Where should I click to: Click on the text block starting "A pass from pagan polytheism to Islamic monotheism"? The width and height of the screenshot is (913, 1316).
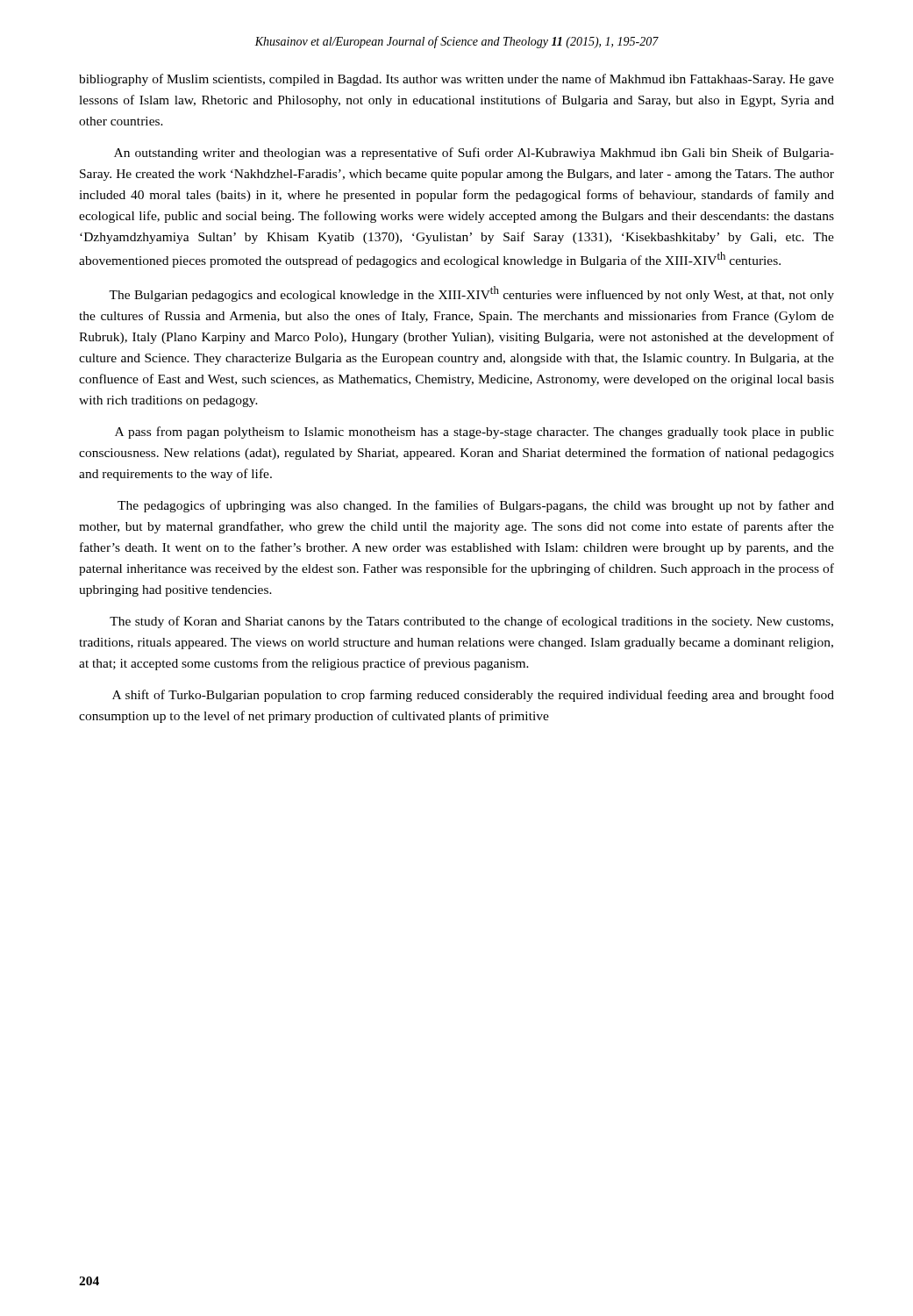tap(456, 452)
